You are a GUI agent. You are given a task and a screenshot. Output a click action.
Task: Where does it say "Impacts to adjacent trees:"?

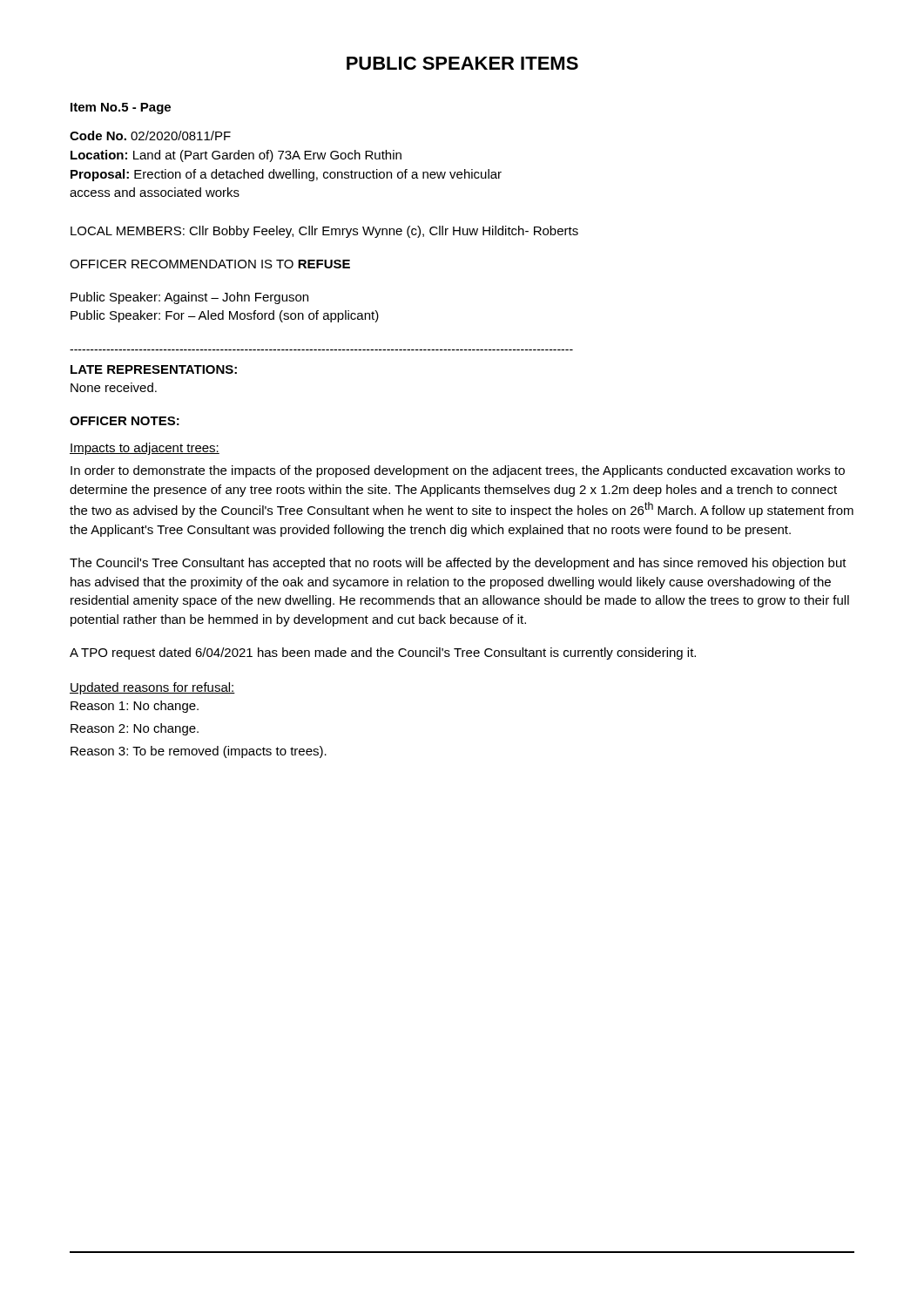coord(144,447)
